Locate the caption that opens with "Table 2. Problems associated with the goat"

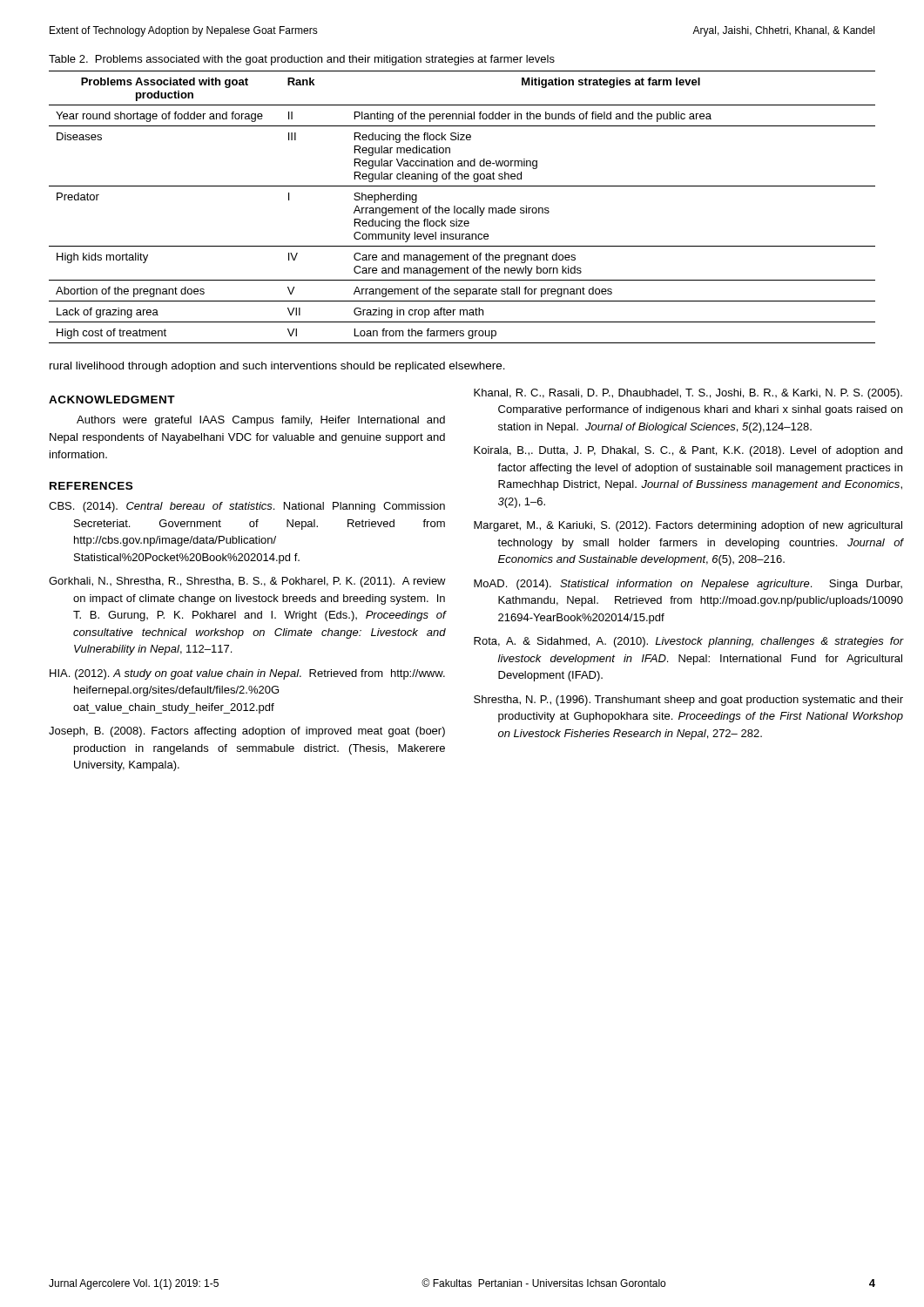pyautogui.click(x=302, y=59)
